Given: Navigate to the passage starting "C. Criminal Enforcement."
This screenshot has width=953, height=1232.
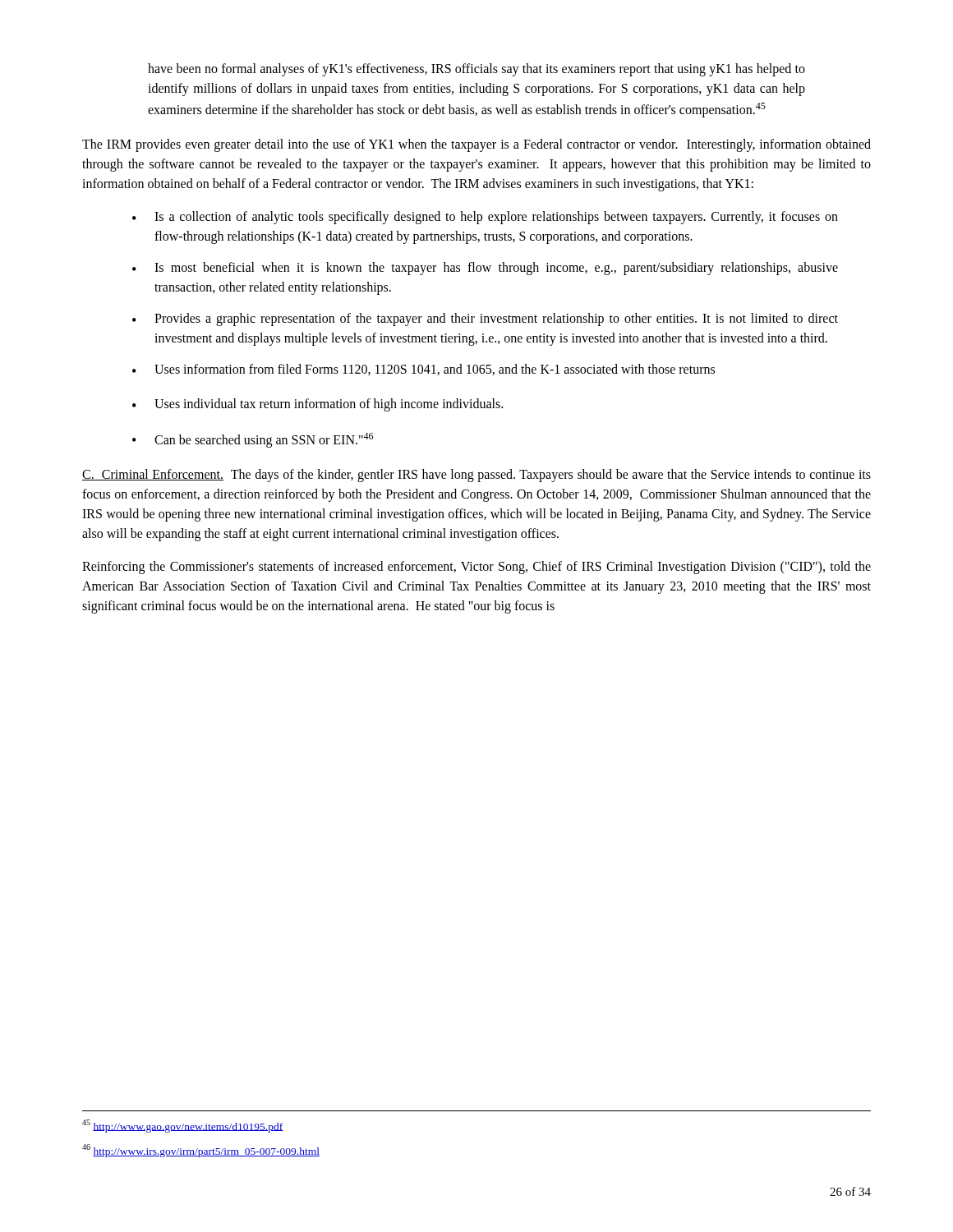Looking at the screenshot, I should pos(476,504).
